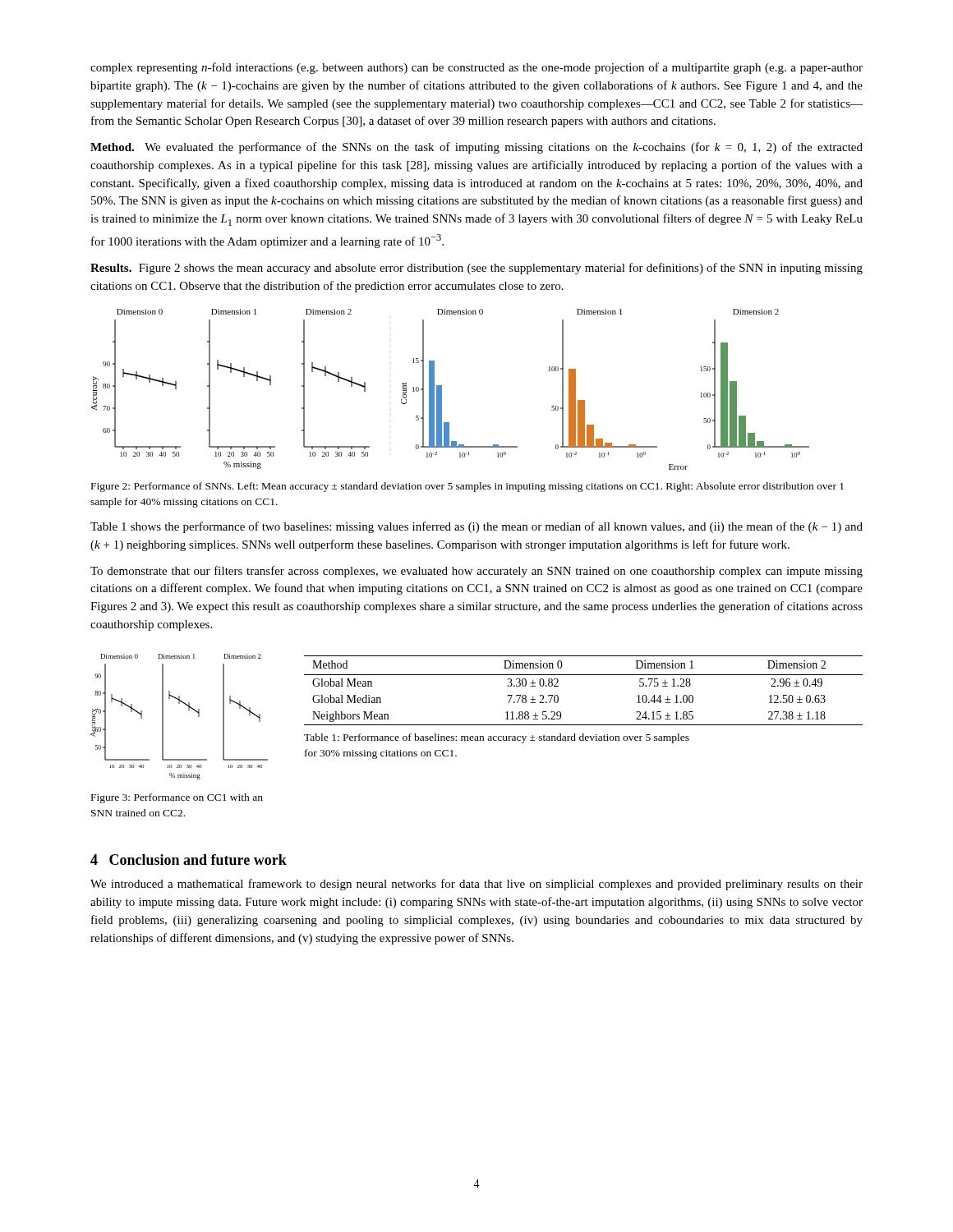The height and width of the screenshot is (1232, 953).
Task: Locate the block of text that opens with "We introduced a"
Action: (x=476, y=912)
